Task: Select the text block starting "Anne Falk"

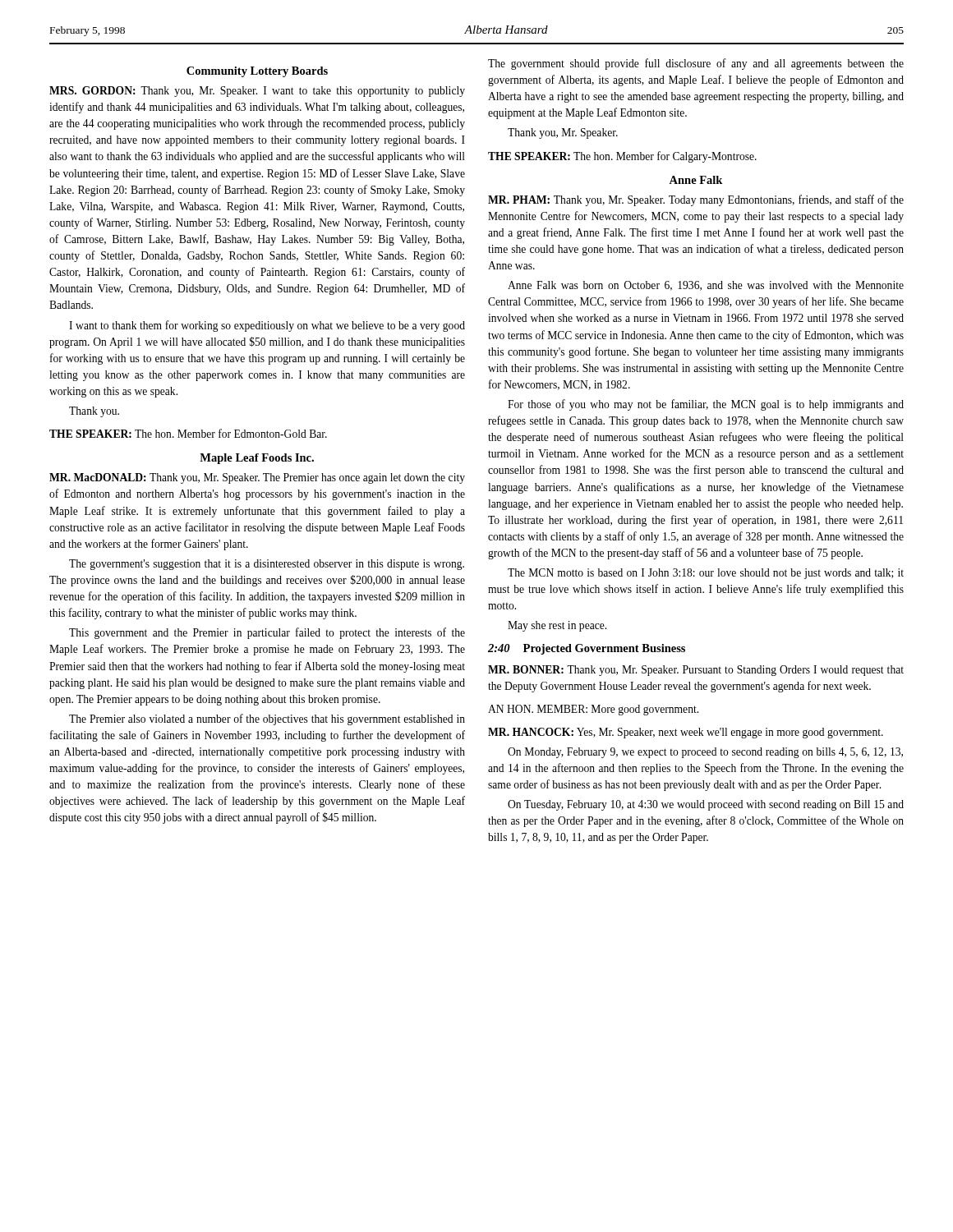Action: tap(696, 180)
